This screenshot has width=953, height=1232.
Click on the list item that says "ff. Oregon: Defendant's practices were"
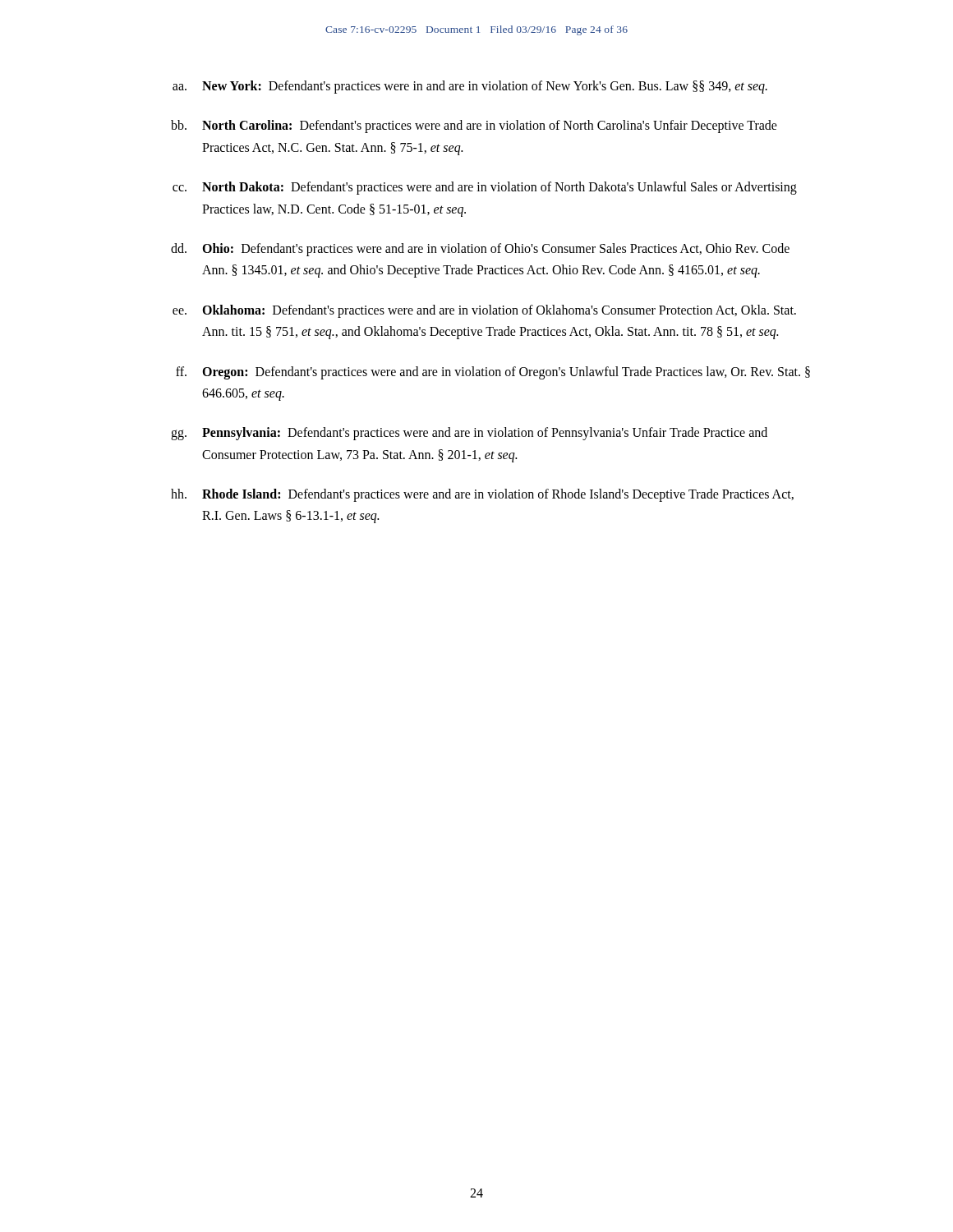click(x=476, y=383)
